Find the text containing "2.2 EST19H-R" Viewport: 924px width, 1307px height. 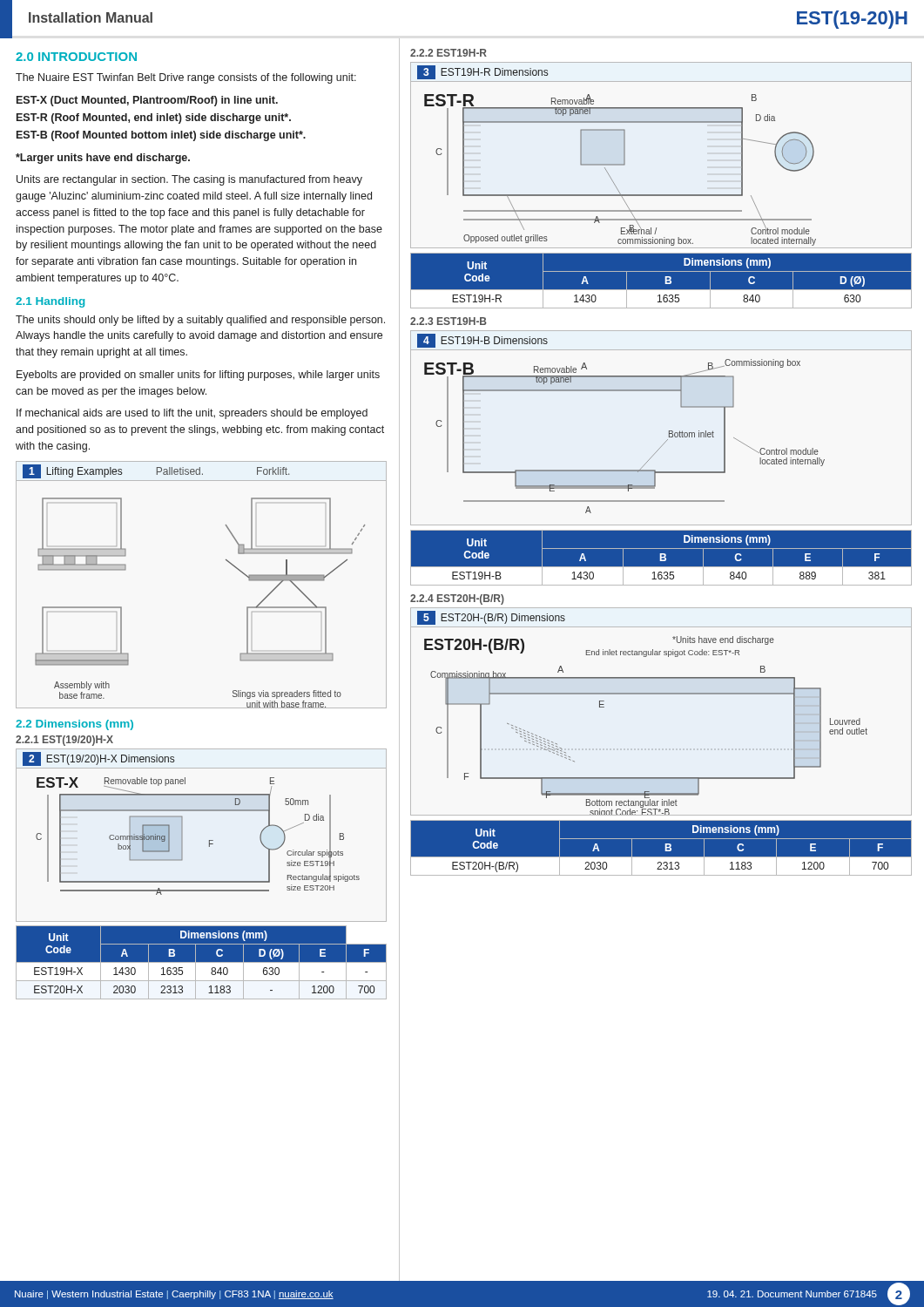tap(449, 53)
